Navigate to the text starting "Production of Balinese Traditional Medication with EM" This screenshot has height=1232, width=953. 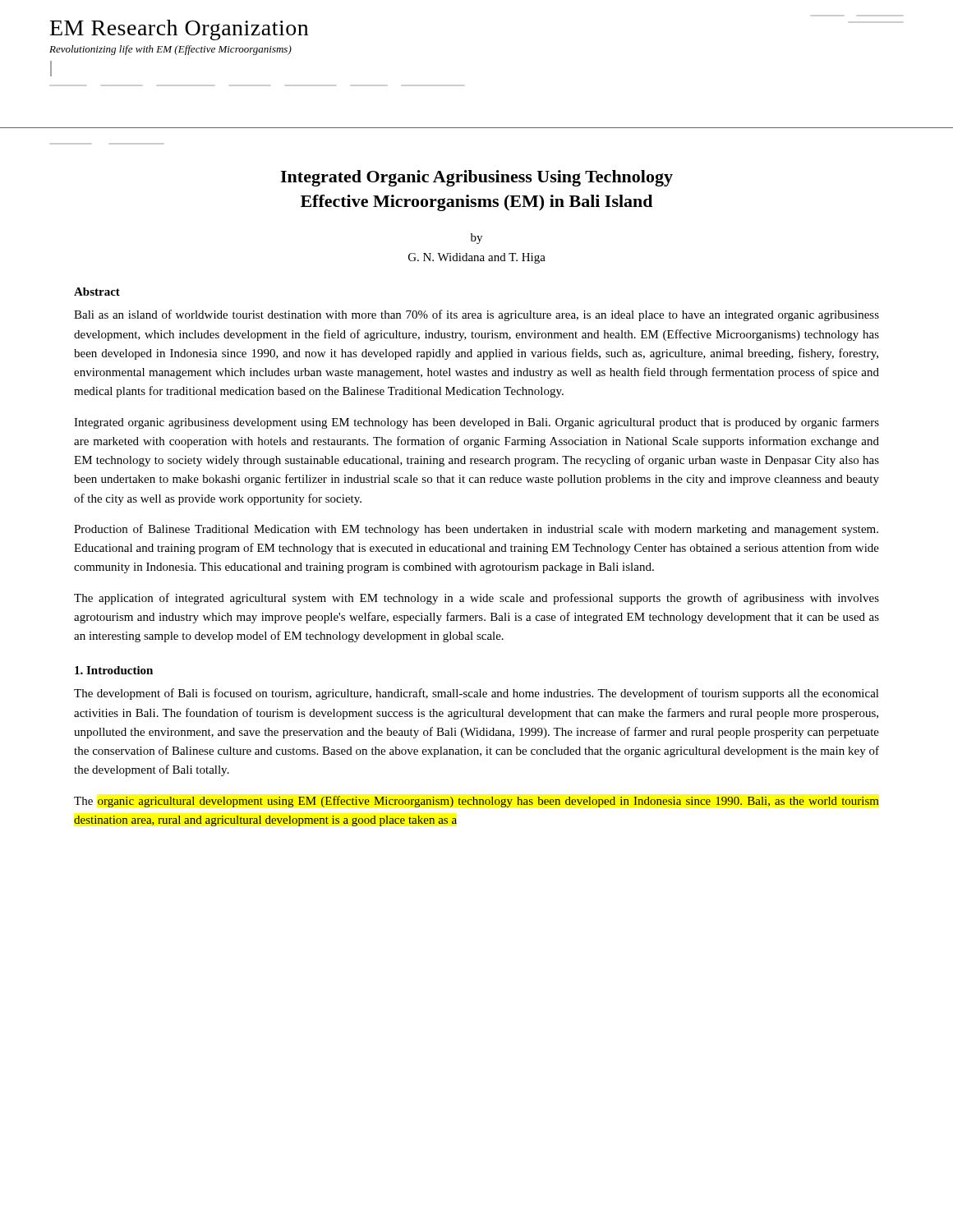476,548
